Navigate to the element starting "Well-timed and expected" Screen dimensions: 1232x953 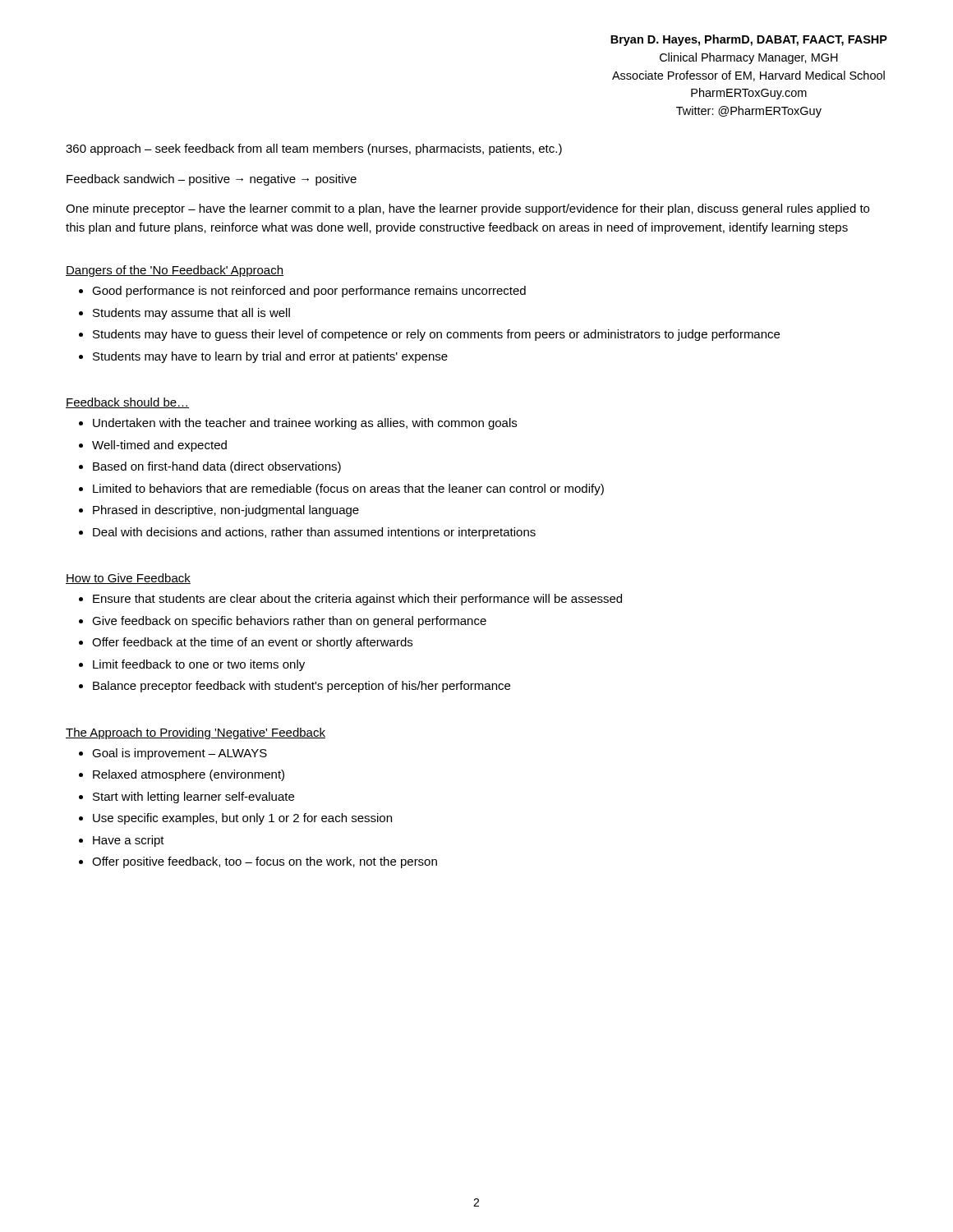point(160,444)
